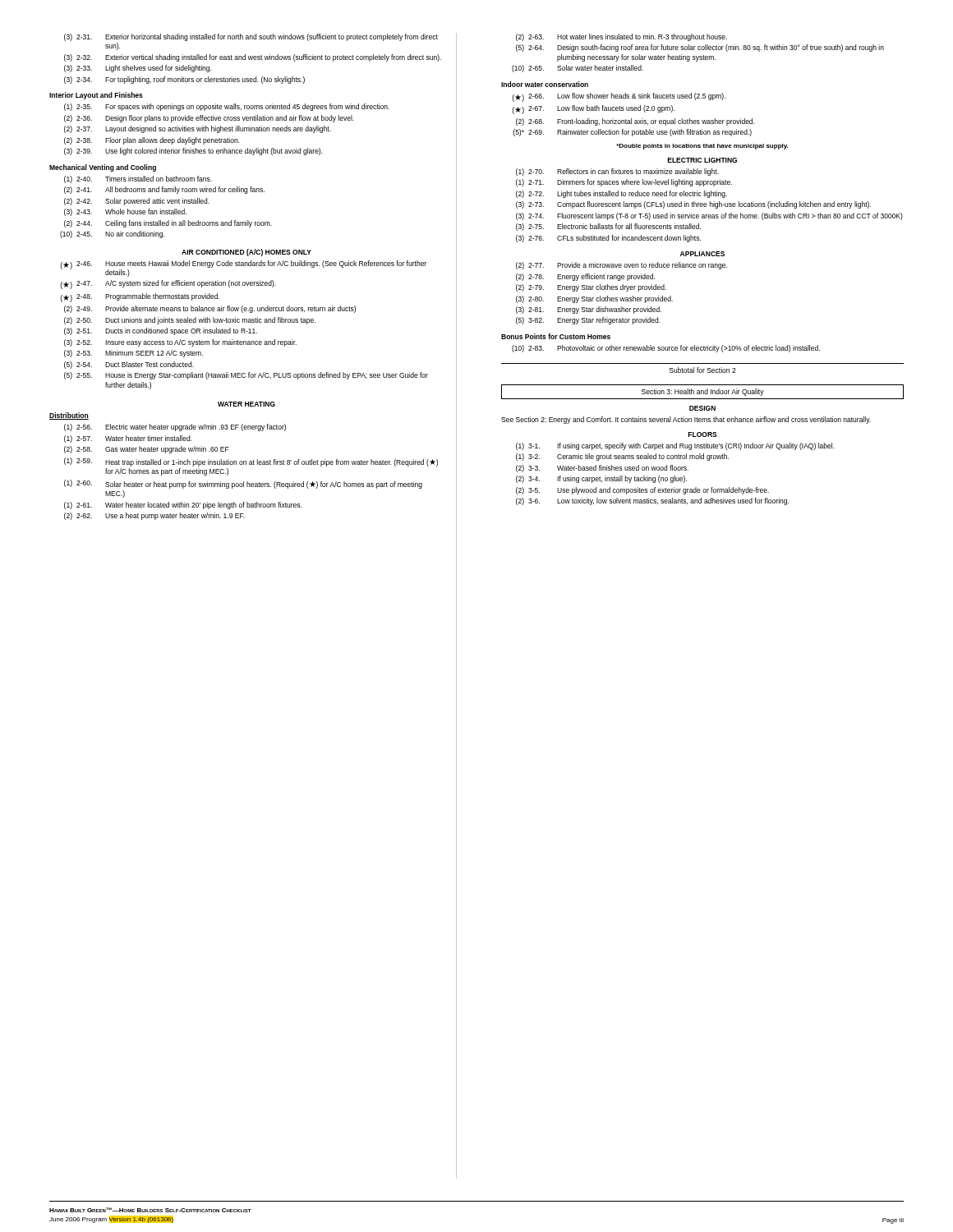953x1232 pixels.
Task: Select the list item that says "(★) 2-67. Low"
Action: (x=702, y=110)
